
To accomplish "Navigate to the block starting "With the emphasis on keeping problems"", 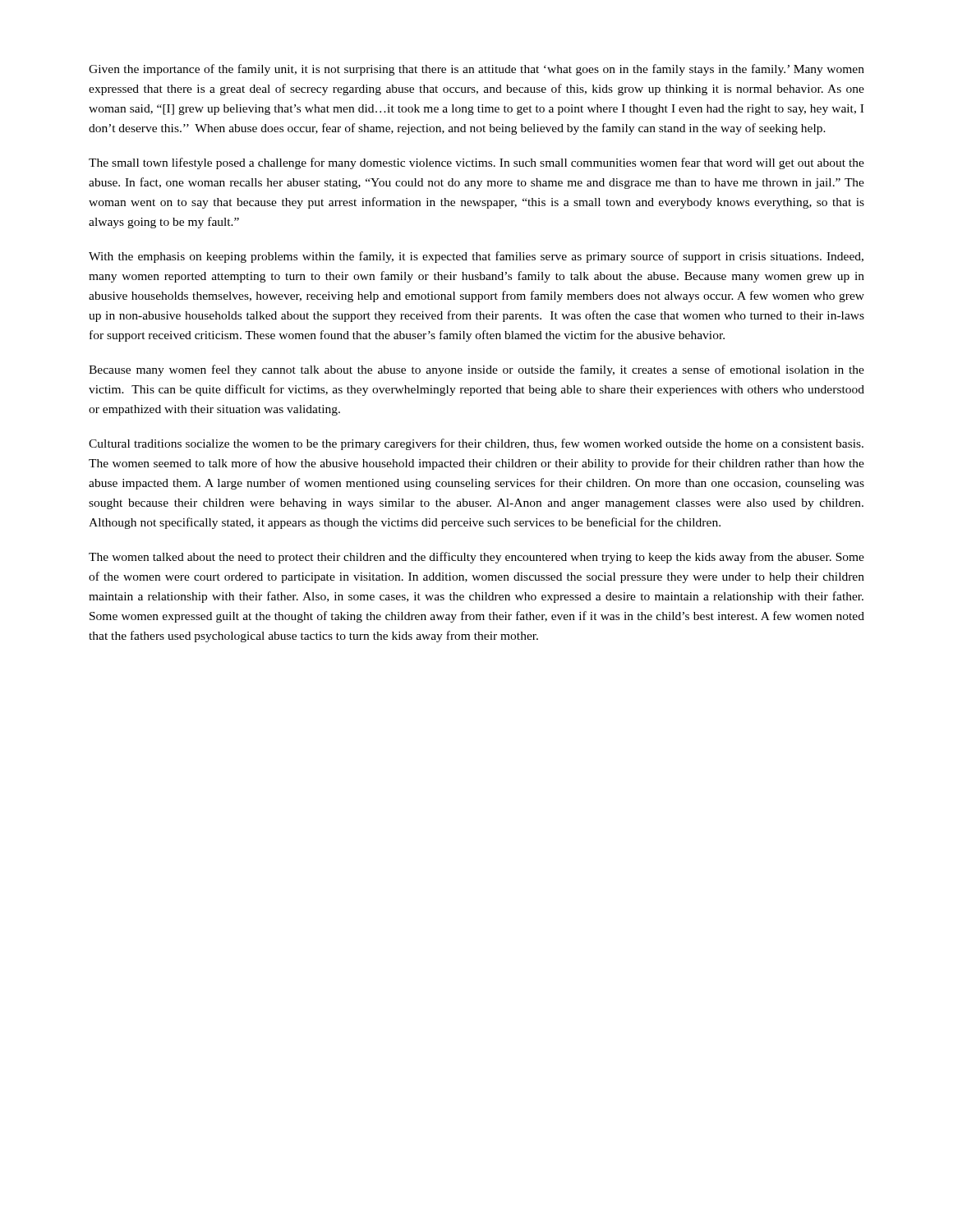I will point(476,295).
